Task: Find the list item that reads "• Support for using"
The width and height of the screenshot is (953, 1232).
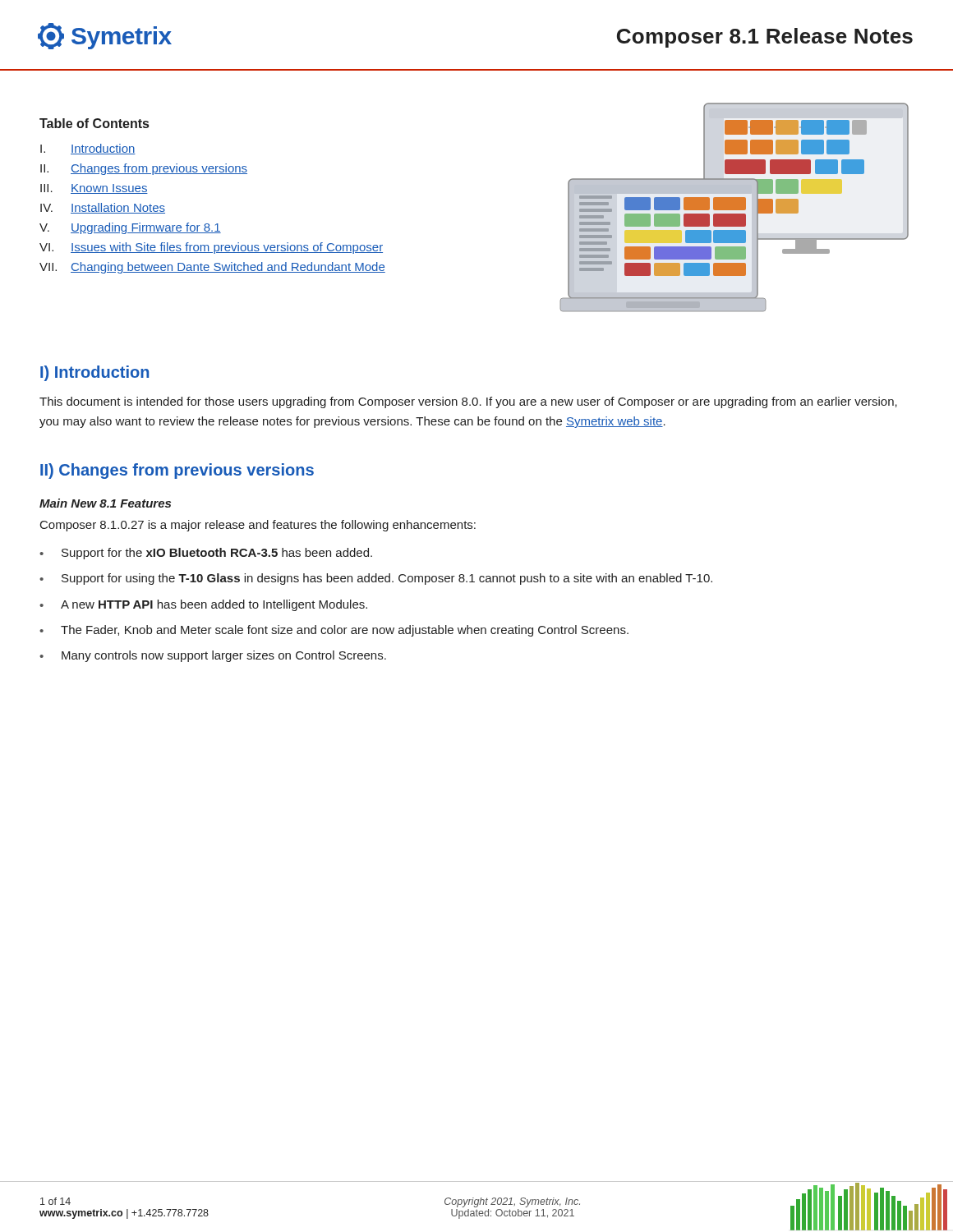Action: tap(376, 579)
